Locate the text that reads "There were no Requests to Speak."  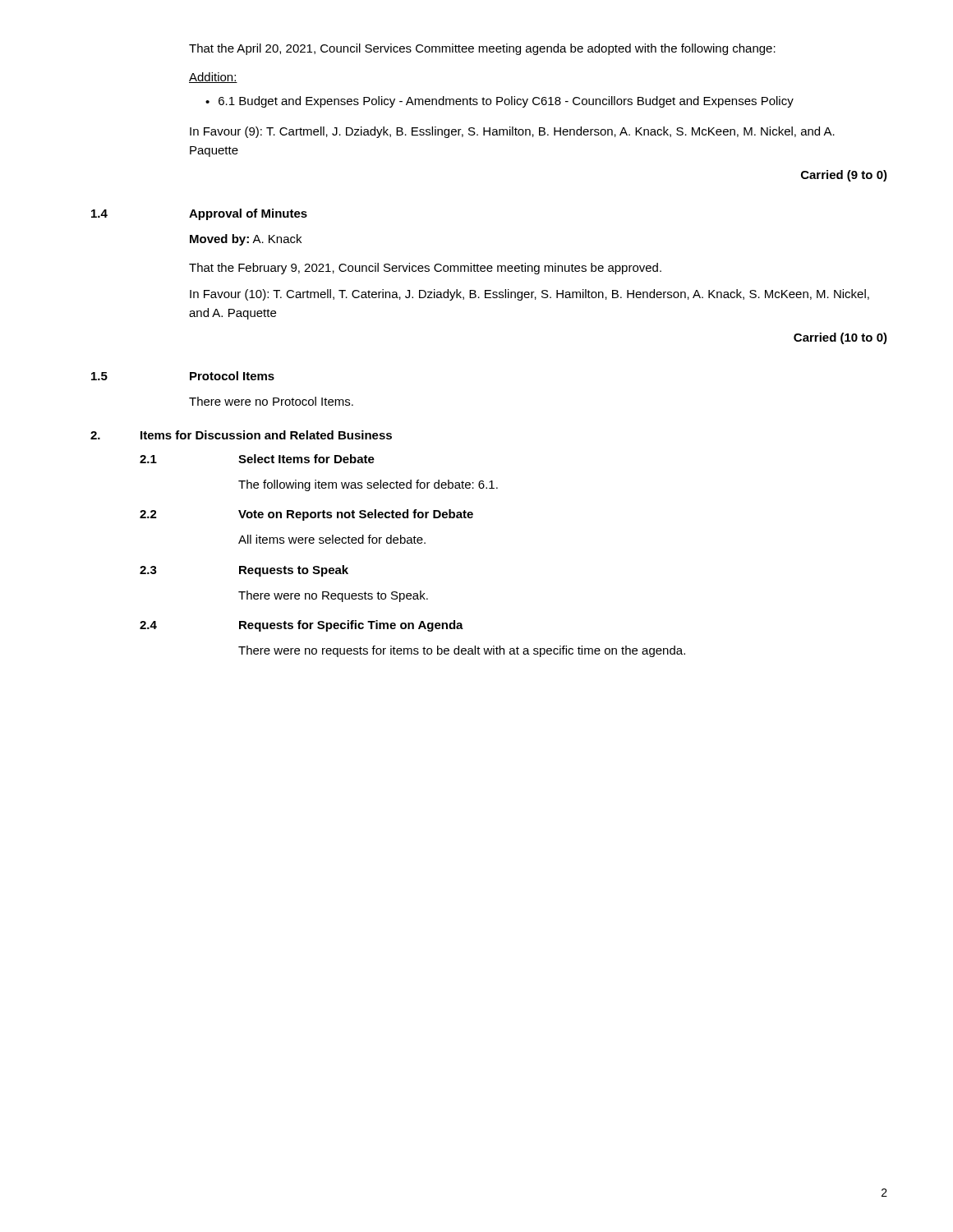(x=333, y=595)
